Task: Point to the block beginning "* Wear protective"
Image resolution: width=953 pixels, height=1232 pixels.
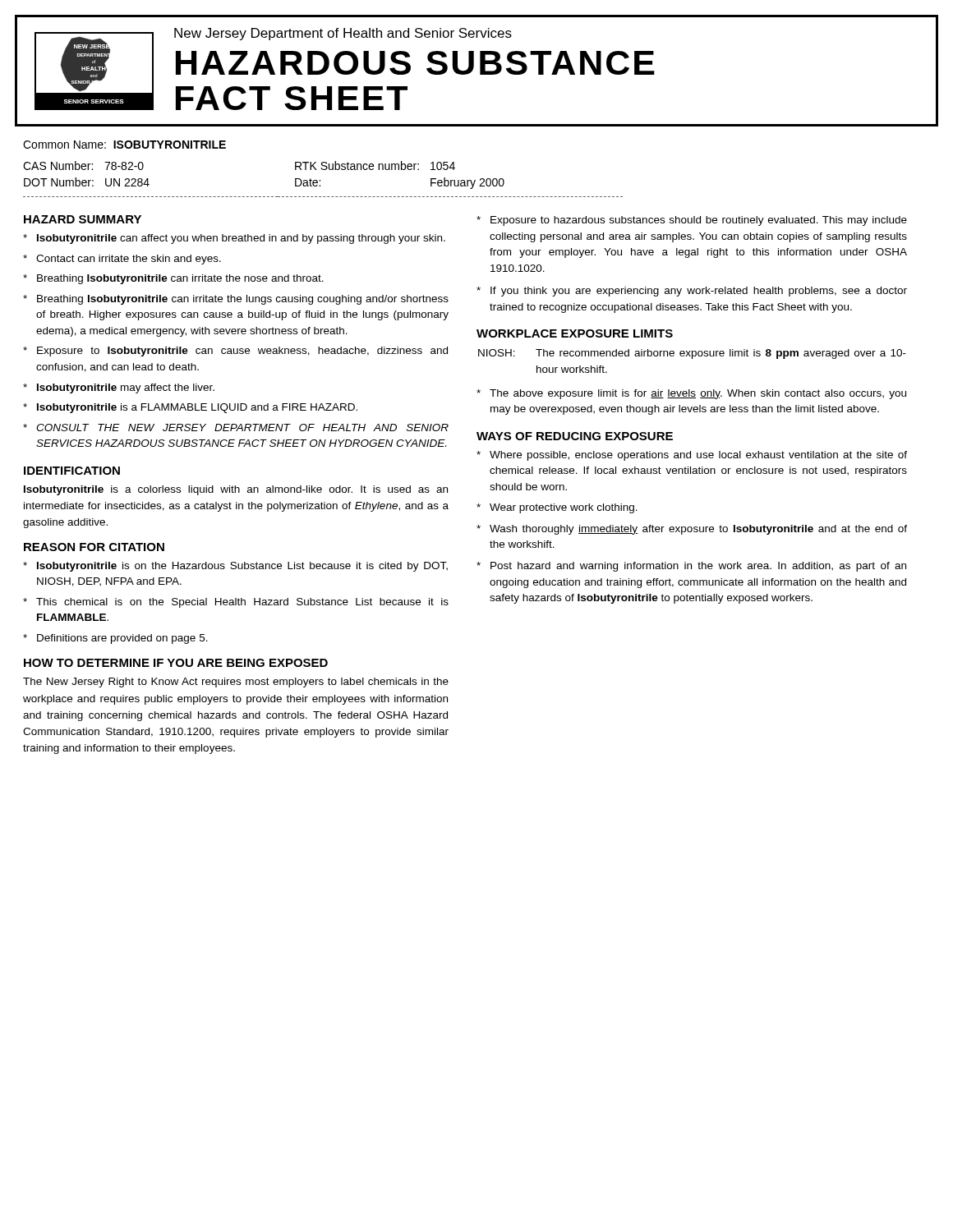Action: point(557,508)
